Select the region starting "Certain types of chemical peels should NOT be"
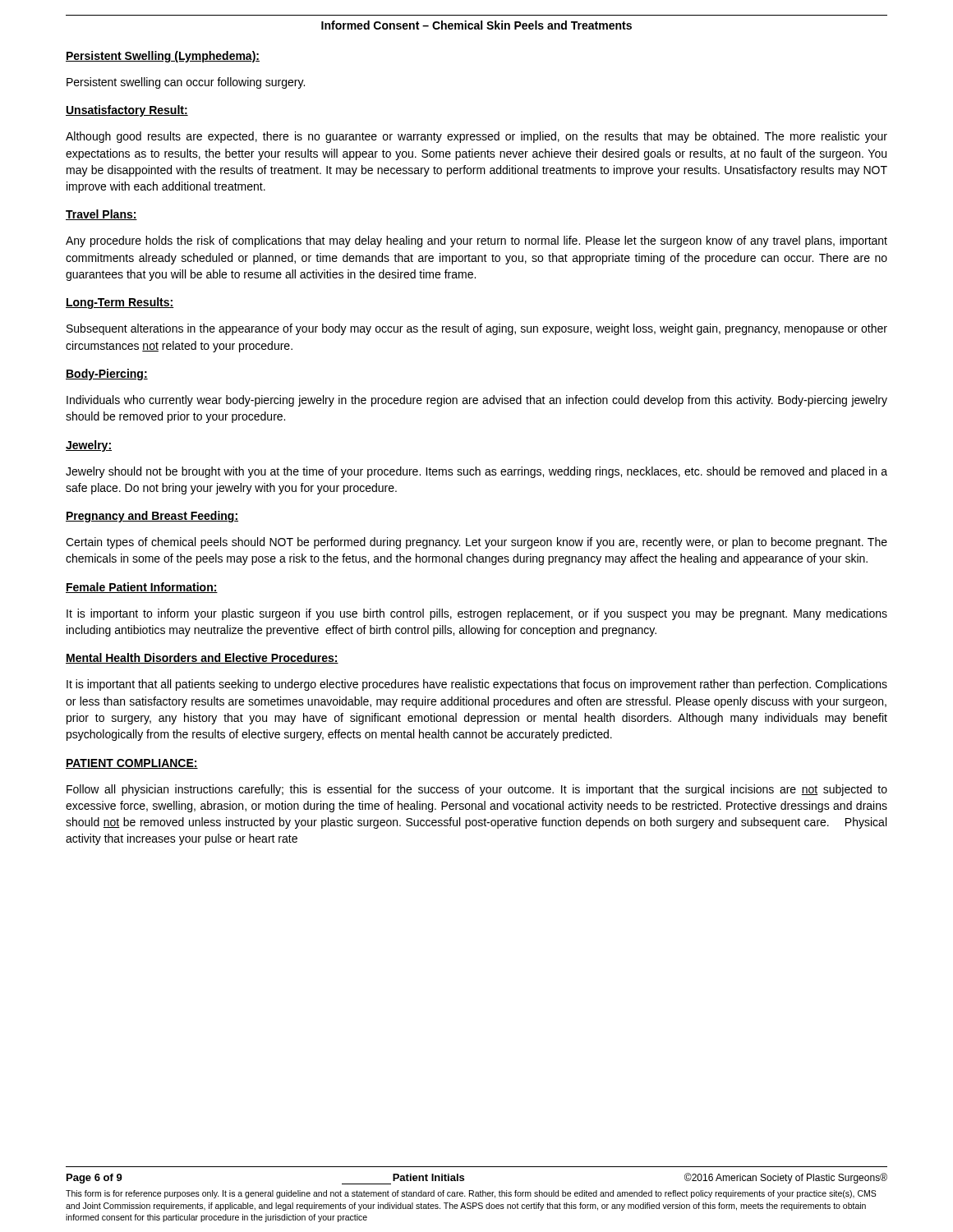953x1232 pixels. pyautogui.click(x=476, y=551)
